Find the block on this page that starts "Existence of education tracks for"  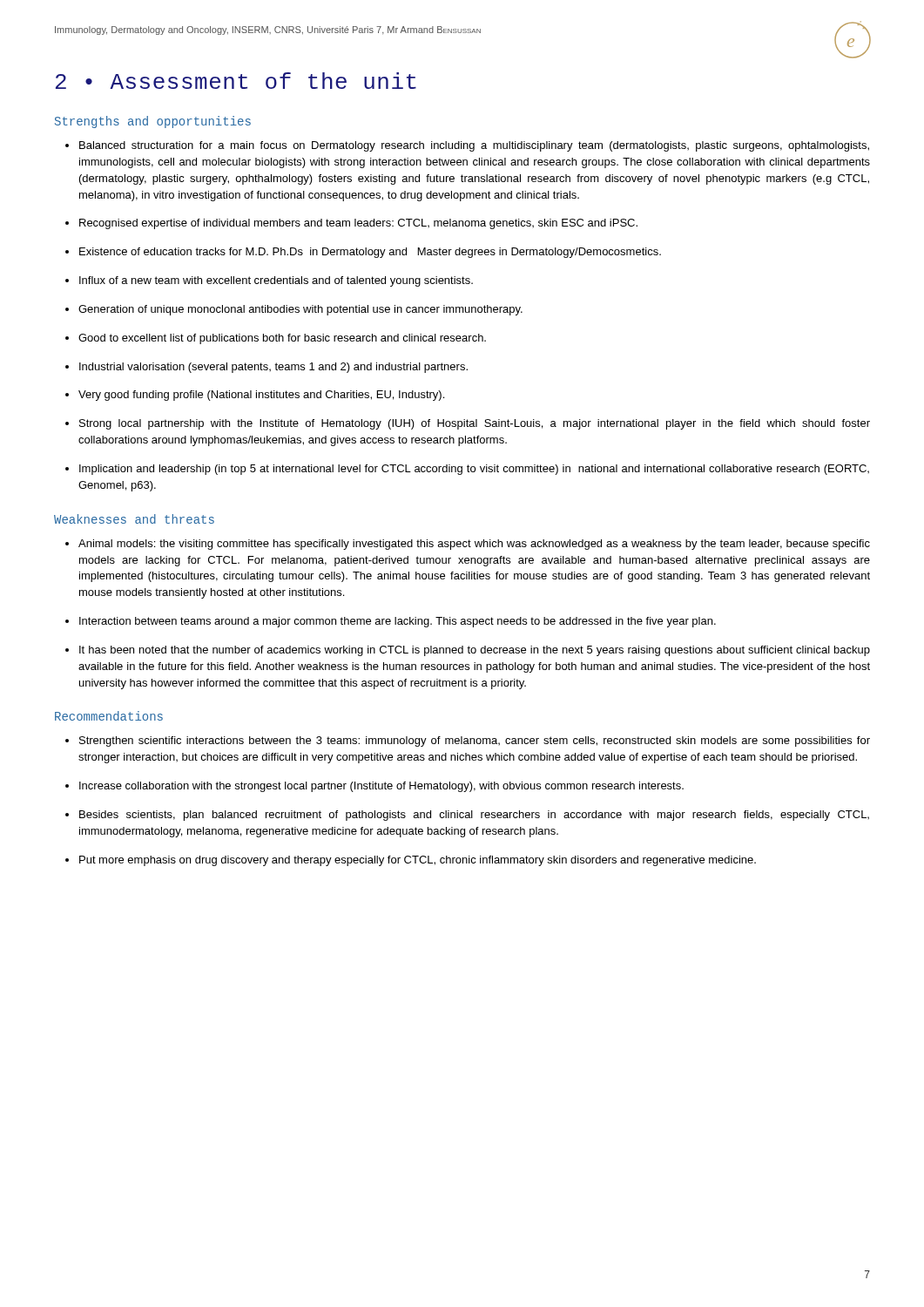click(462, 252)
